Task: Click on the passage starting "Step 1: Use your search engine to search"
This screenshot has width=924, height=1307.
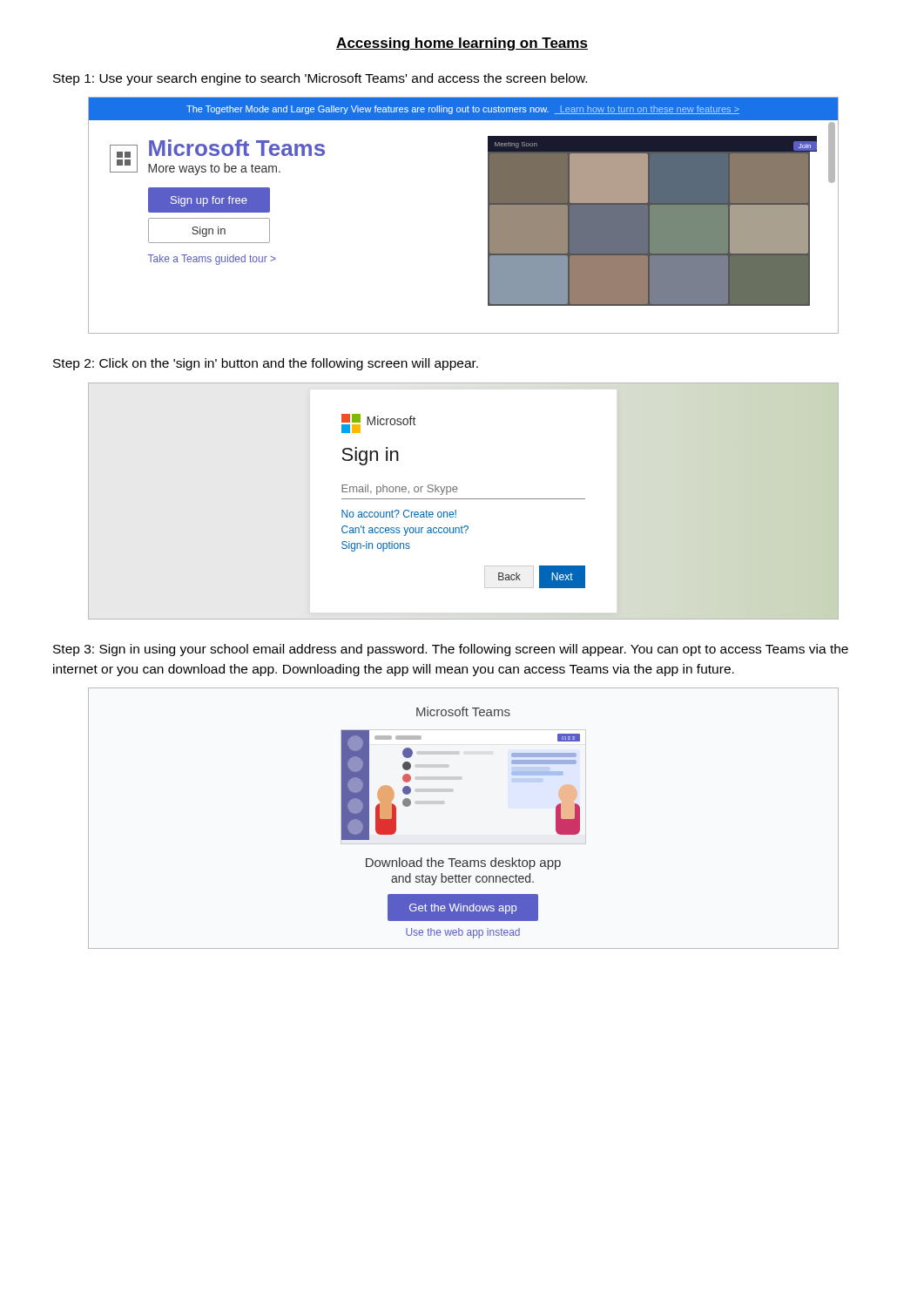Action: tap(320, 78)
